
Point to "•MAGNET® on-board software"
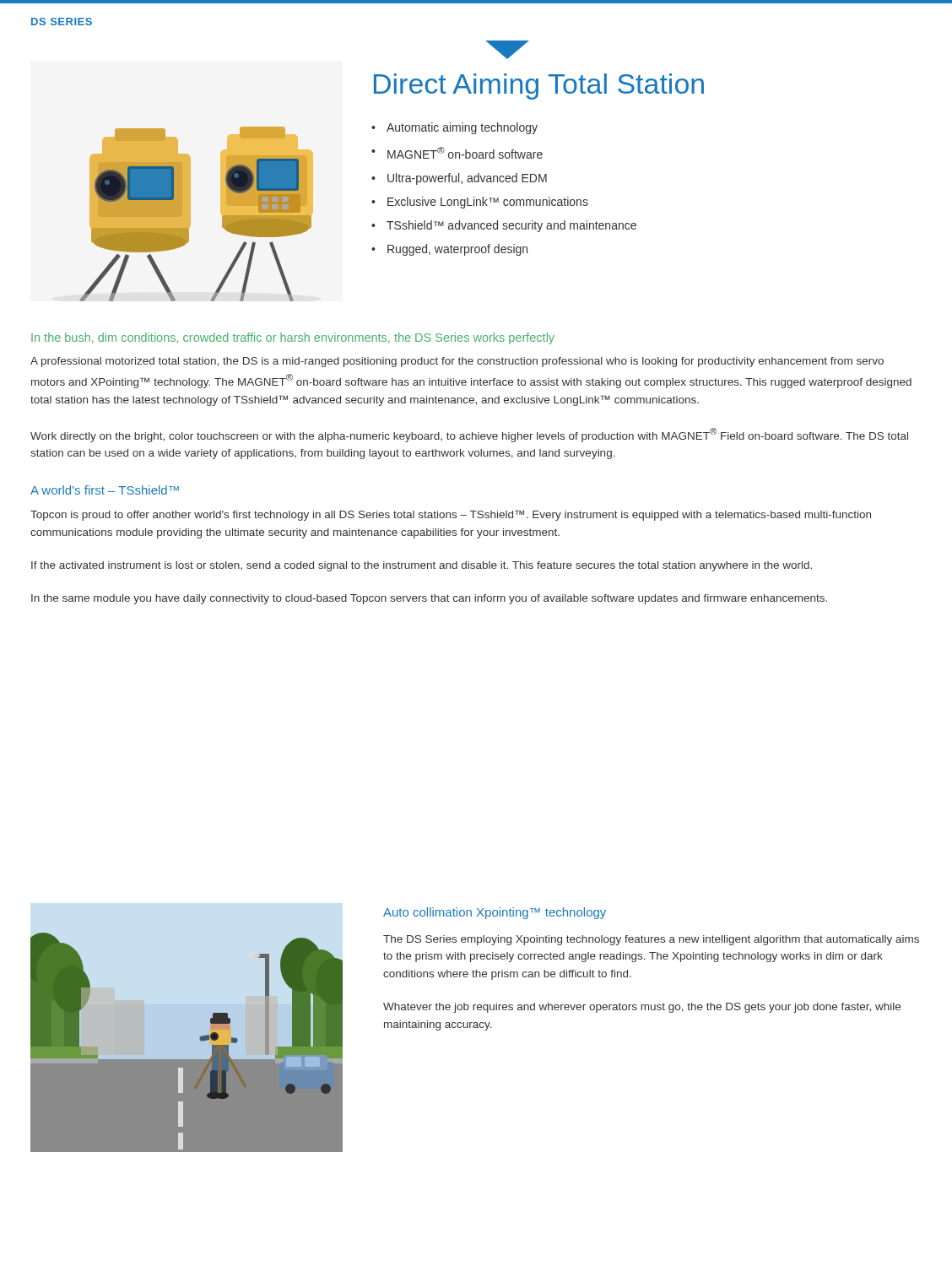457,152
